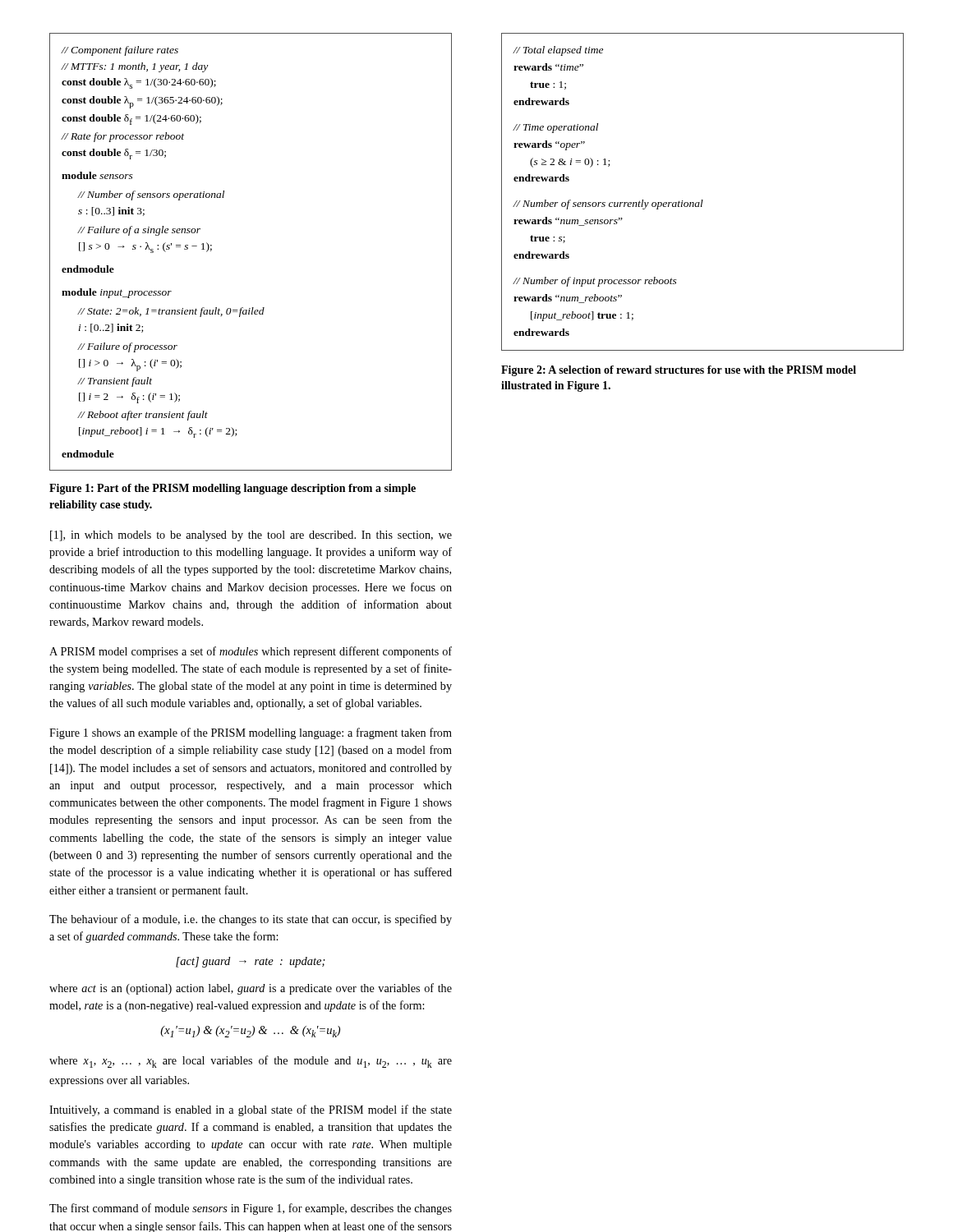Click on the text block starting "where act is an (optional) action"
This screenshot has height=1232, width=953.
[251, 997]
